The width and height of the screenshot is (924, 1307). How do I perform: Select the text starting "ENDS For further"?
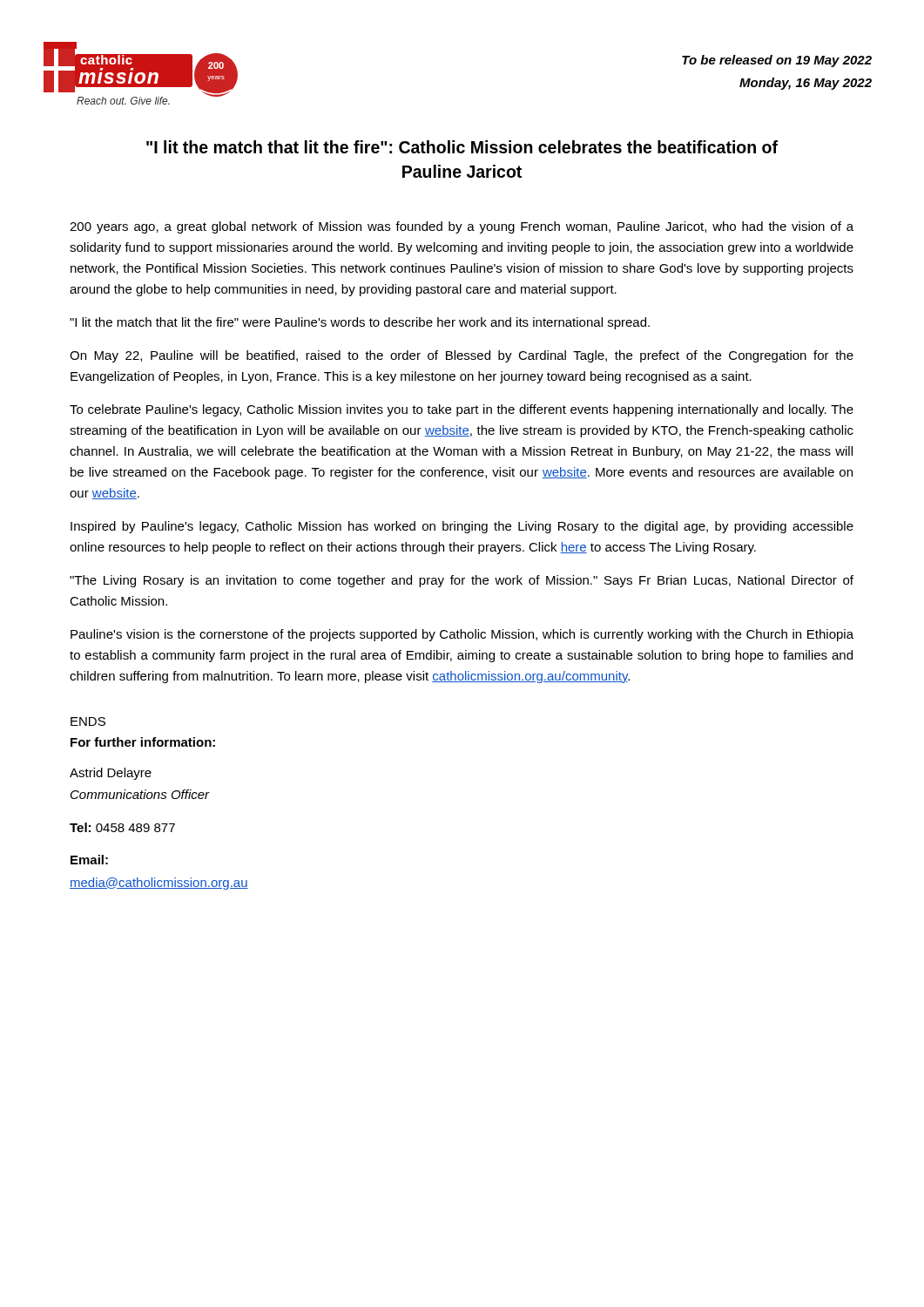pyautogui.click(x=143, y=731)
